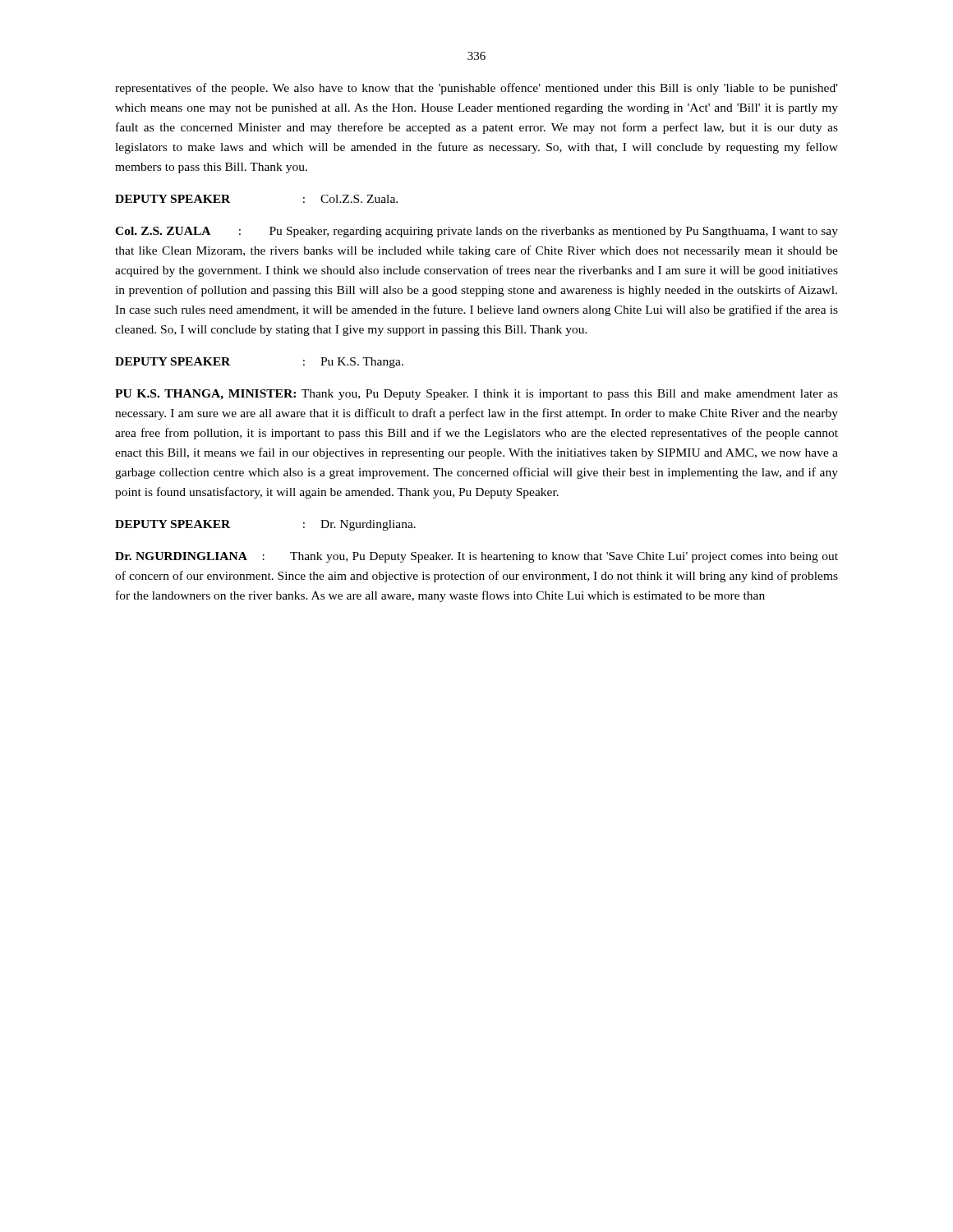Find the text starting "Dr. NGURDINGLIANA :"
This screenshot has width=953, height=1232.
coord(476,576)
